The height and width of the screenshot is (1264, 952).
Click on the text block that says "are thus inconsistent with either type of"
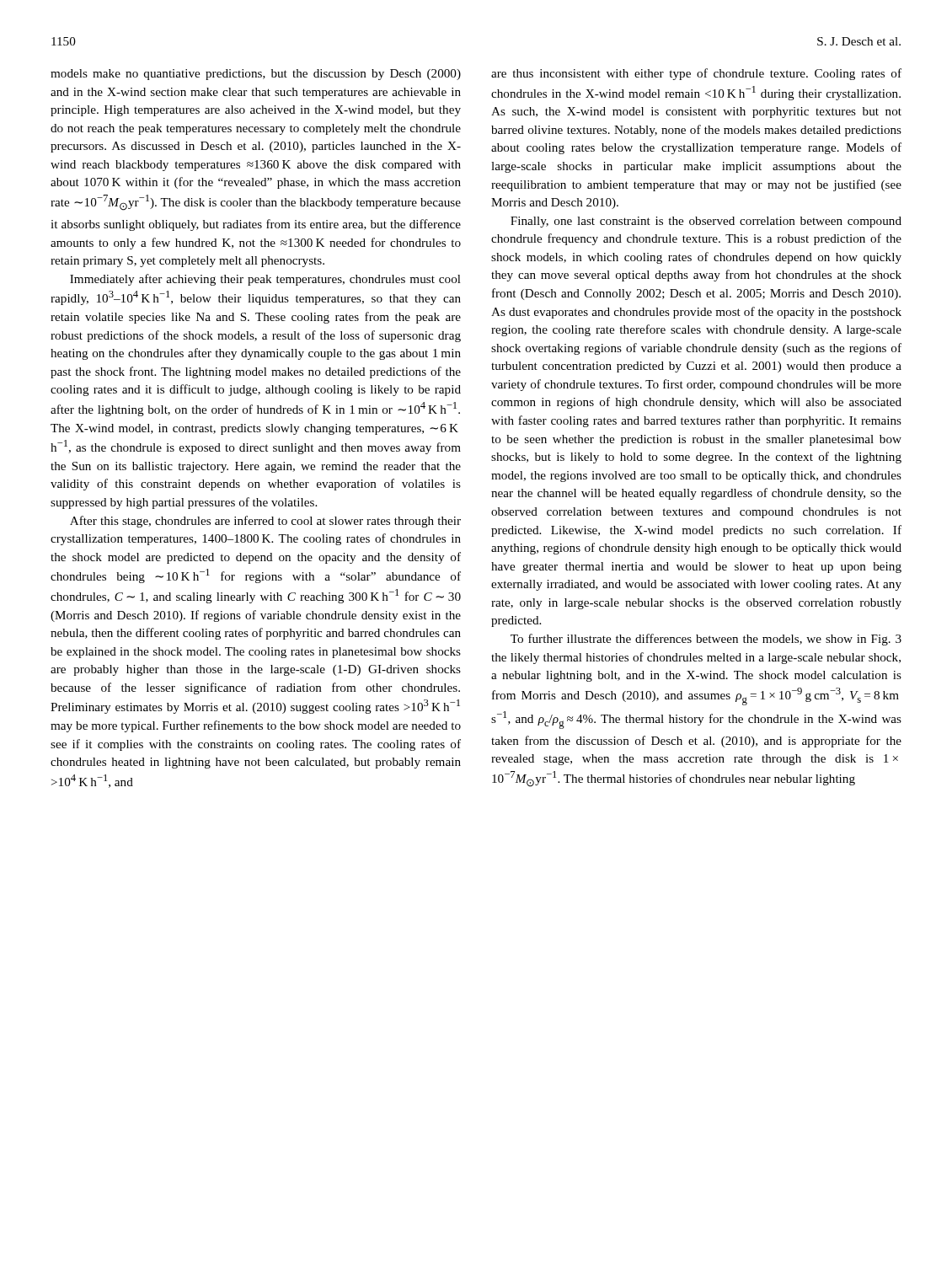point(696,428)
